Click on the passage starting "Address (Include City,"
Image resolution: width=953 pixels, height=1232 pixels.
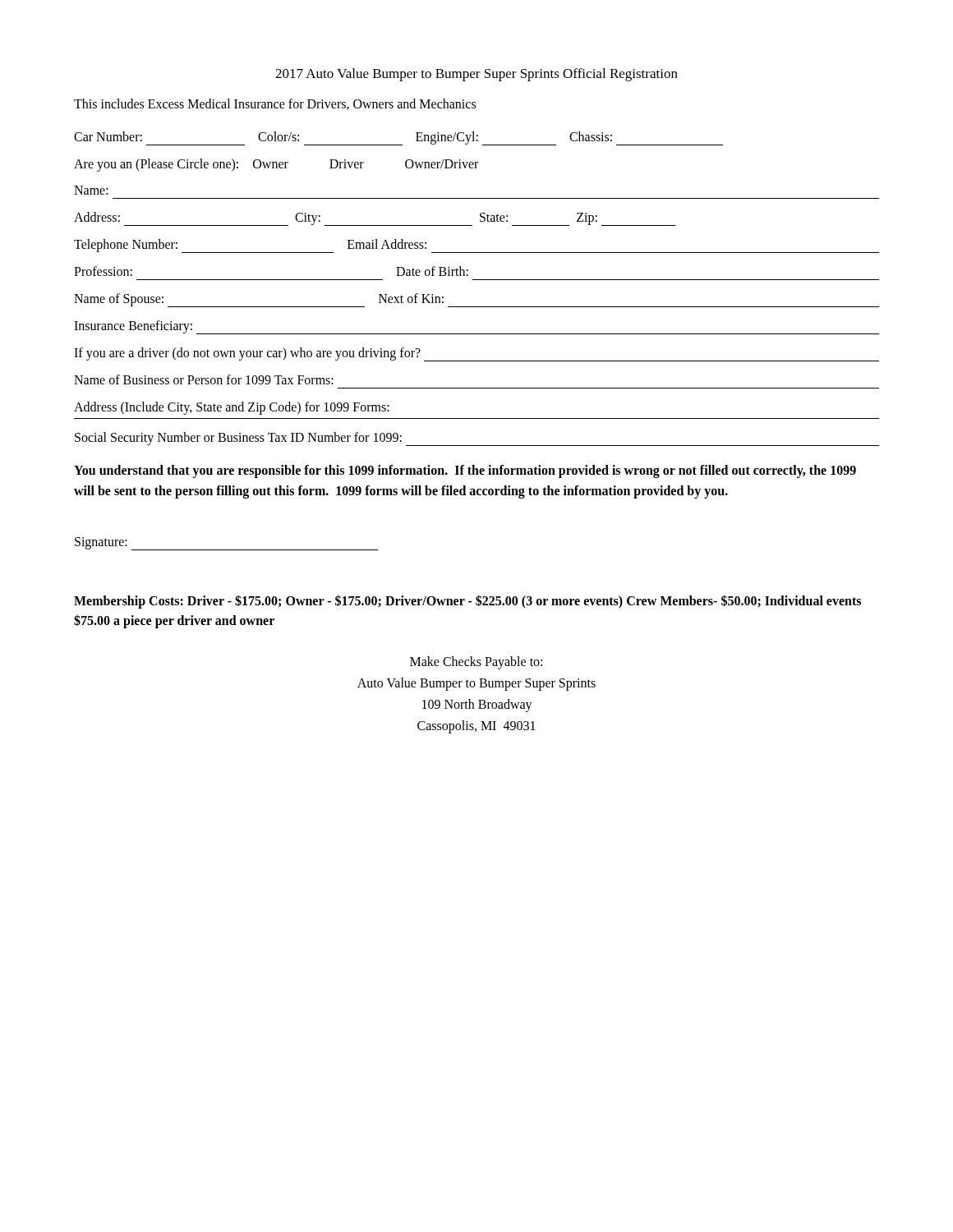tap(232, 407)
